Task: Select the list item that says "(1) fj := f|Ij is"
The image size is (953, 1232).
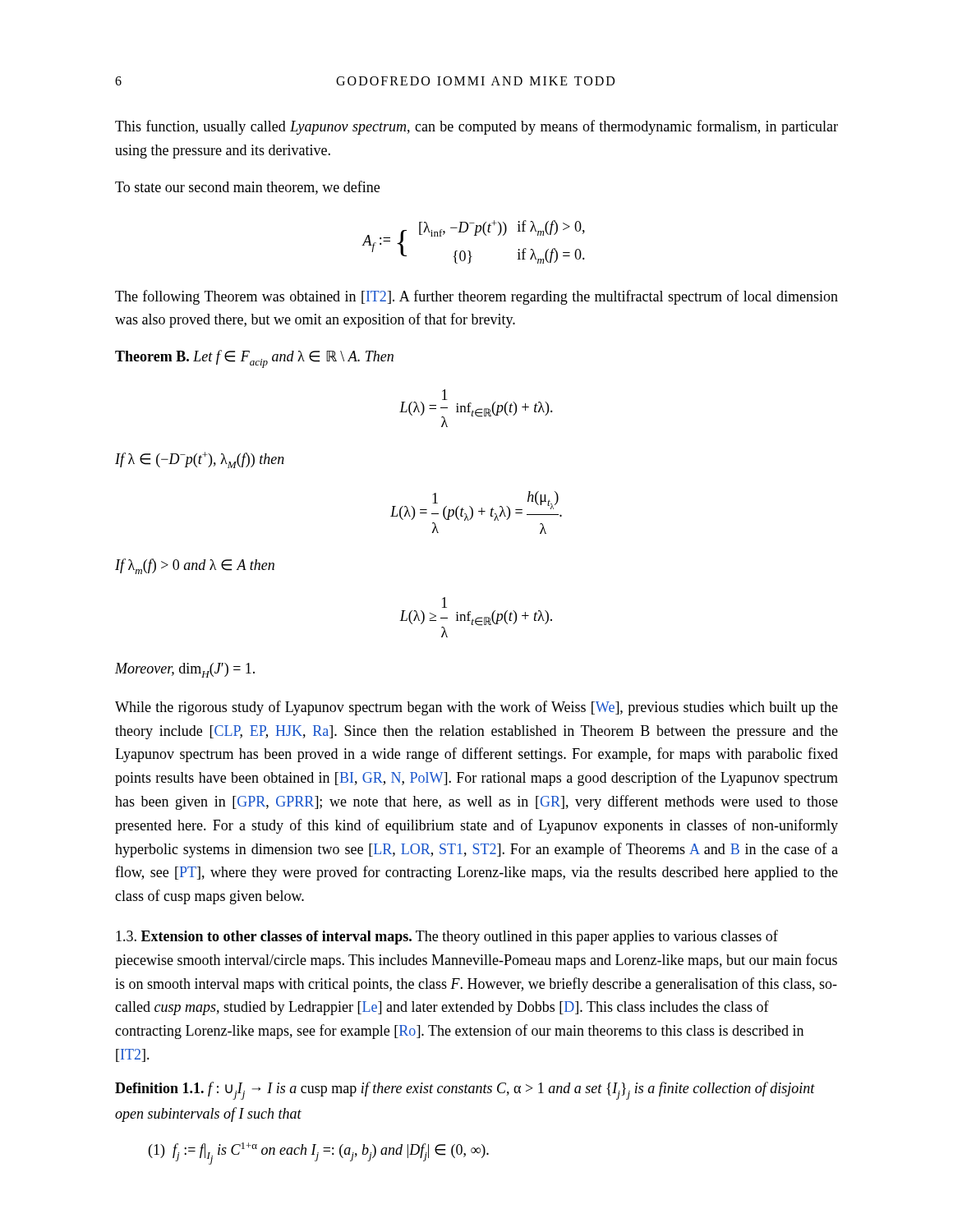Action: [x=319, y=1152]
